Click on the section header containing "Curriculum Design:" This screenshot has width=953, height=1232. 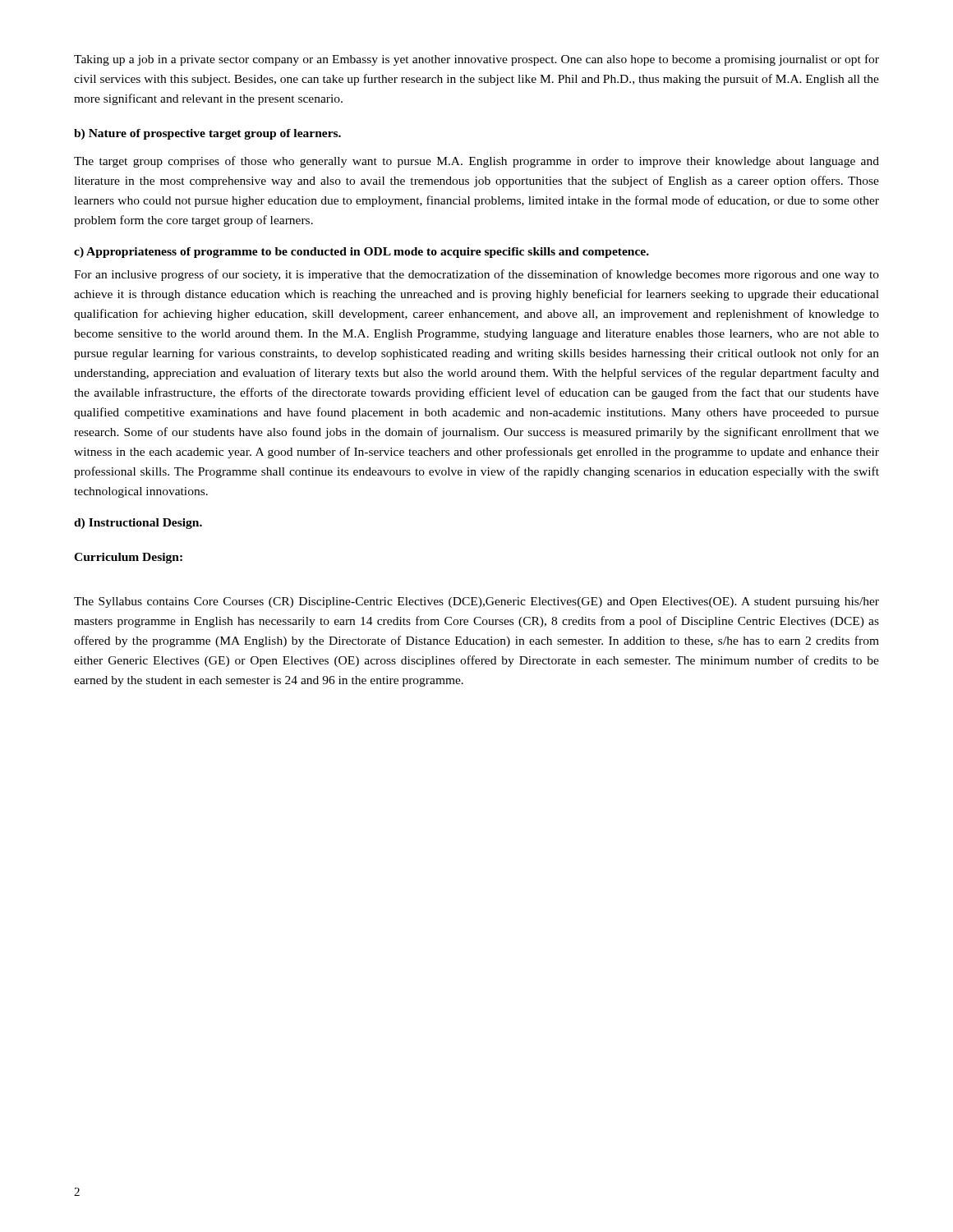point(129,557)
